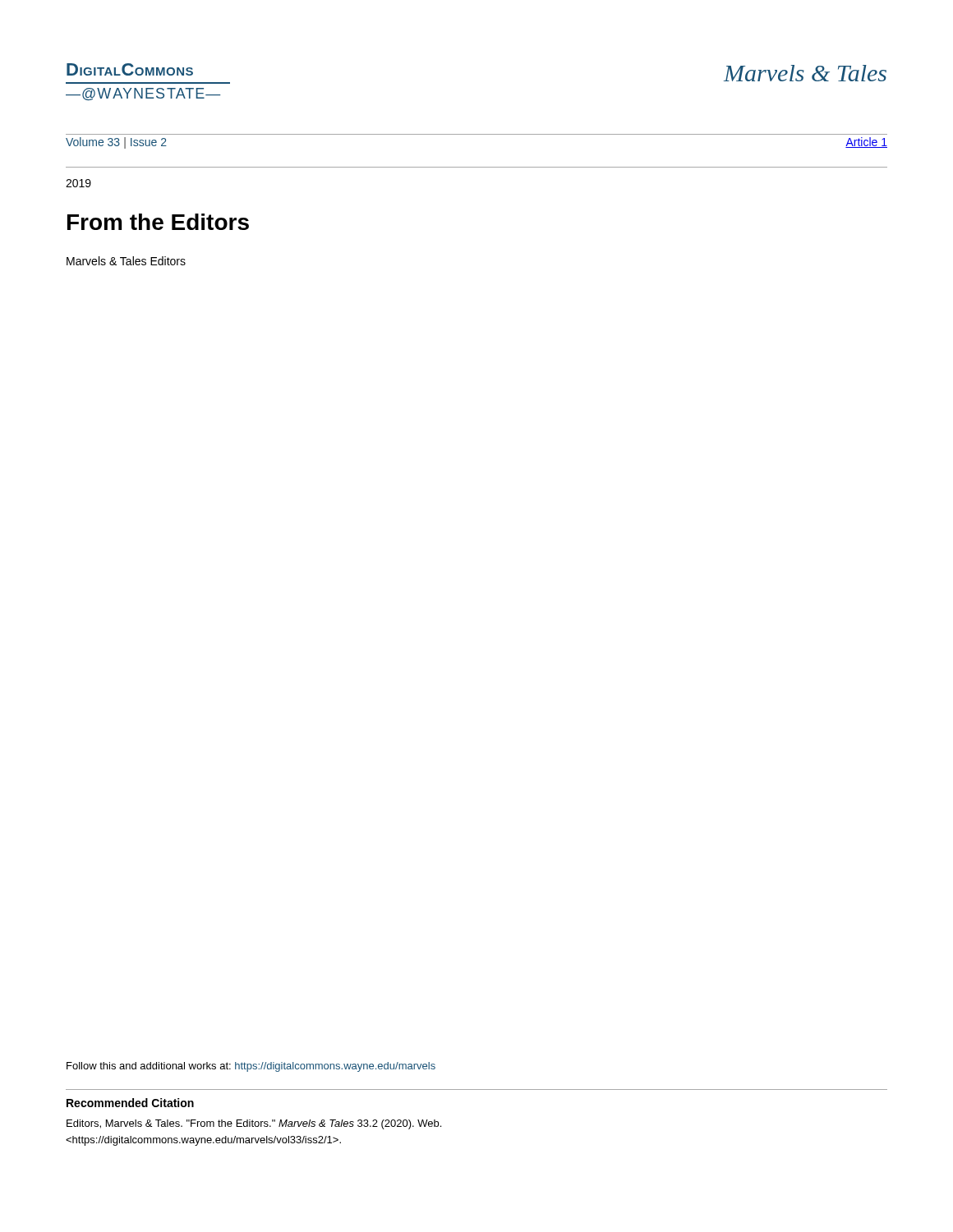Navigate to the block starting "Editors, Marvels &"
Image resolution: width=953 pixels, height=1232 pixels.
(254, 1131)
